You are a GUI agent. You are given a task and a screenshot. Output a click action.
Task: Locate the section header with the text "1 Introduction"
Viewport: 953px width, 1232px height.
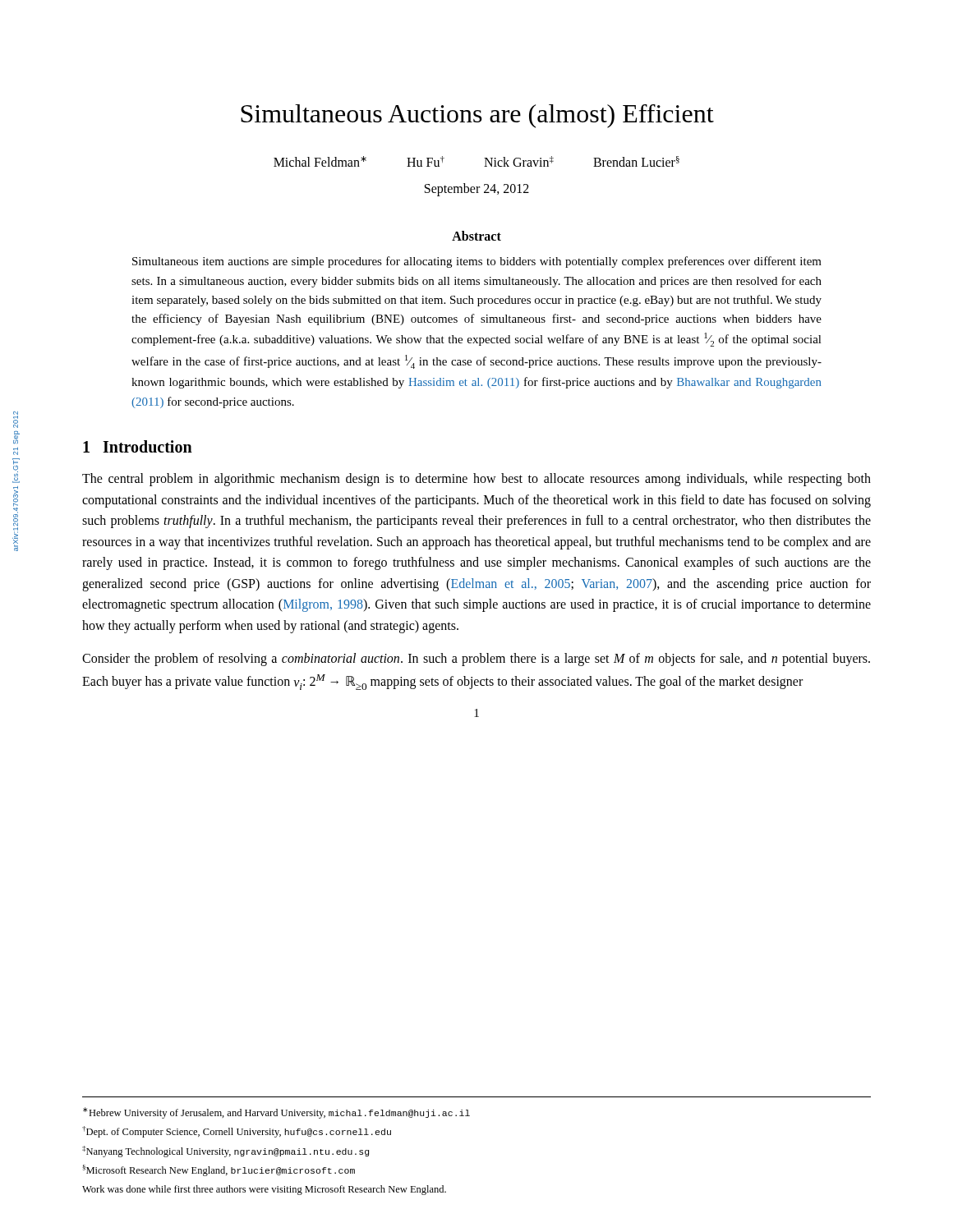(137, 447)
